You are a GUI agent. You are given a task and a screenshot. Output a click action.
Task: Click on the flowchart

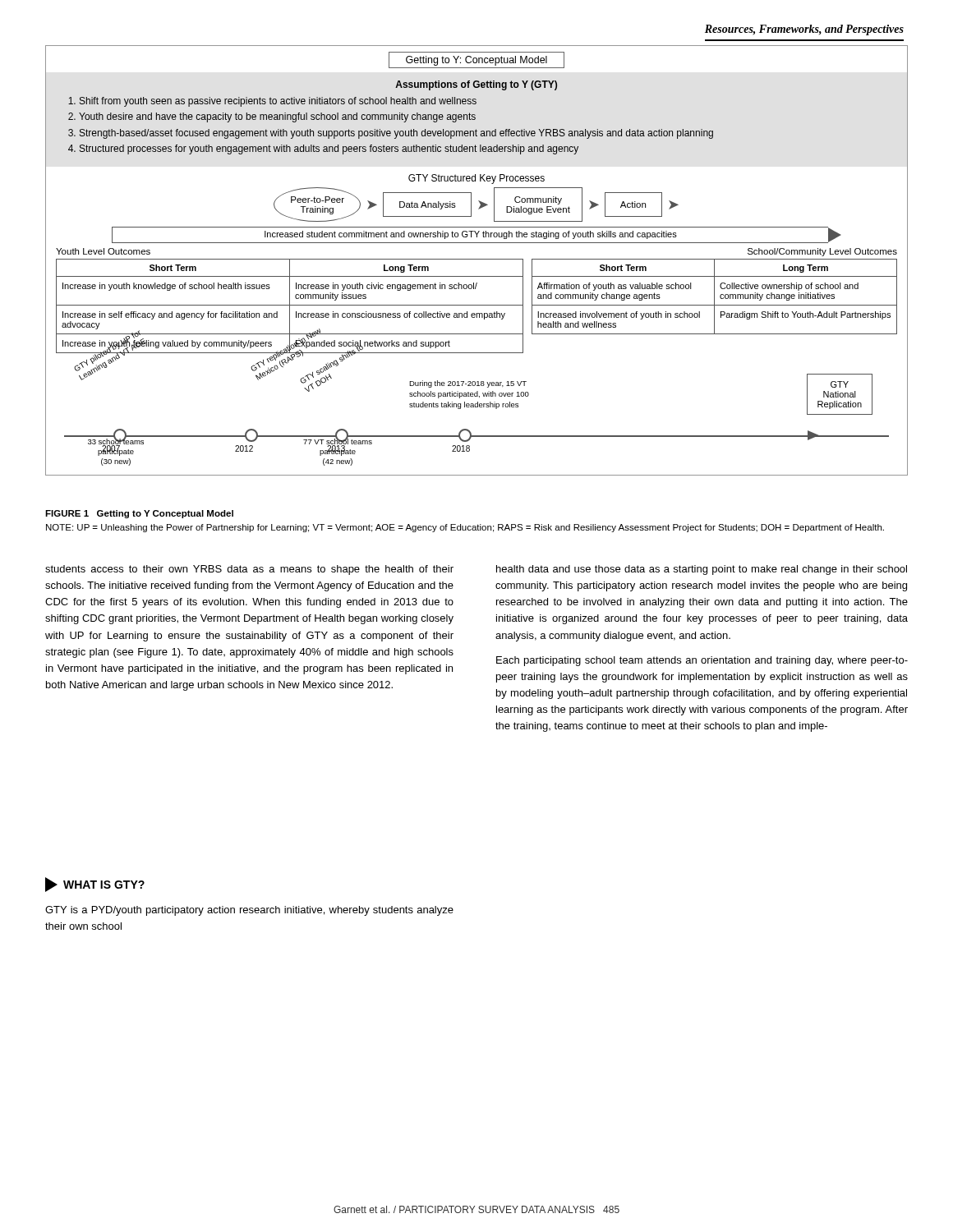(x=476, y=260)
